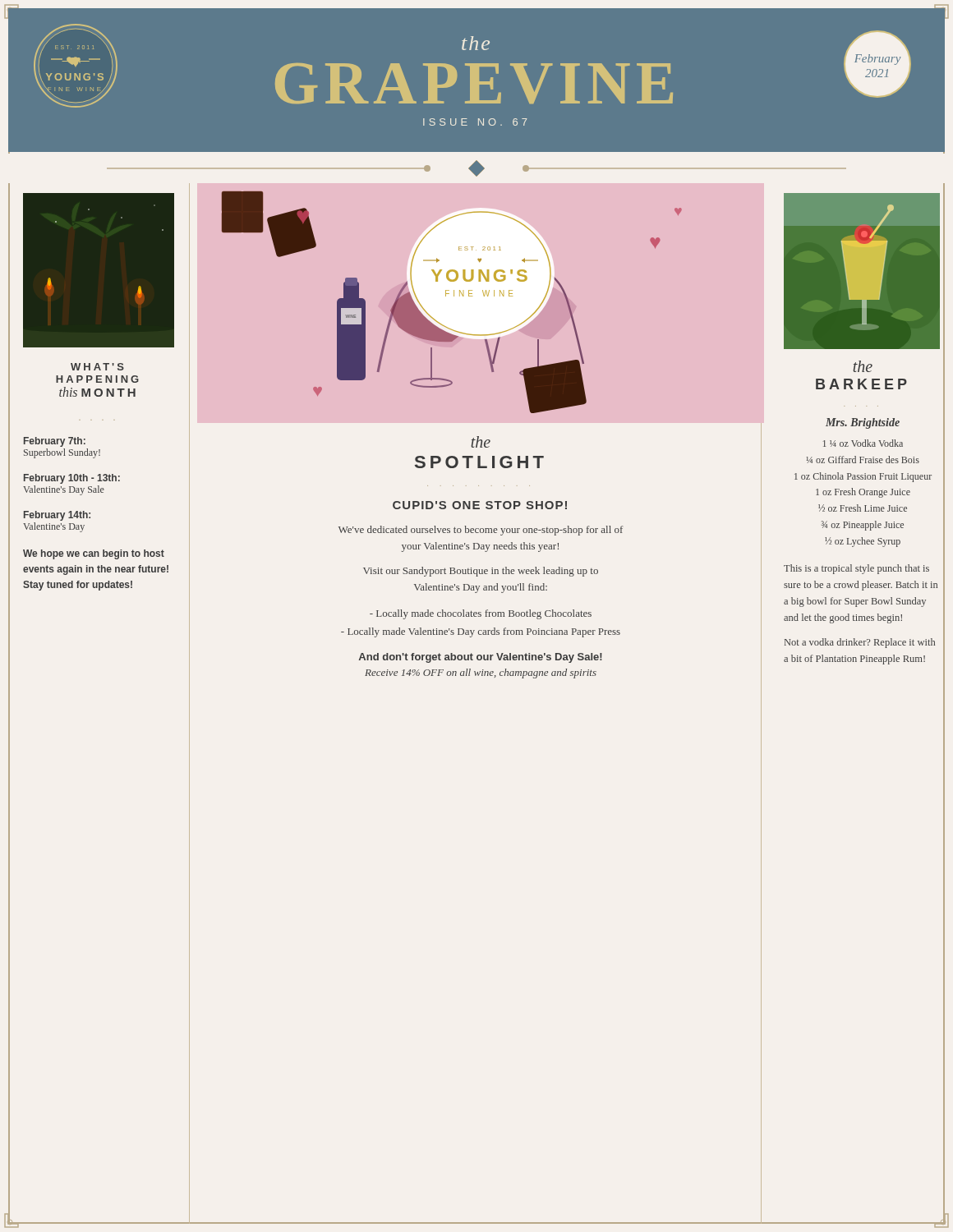Screen dimensions: 1232x953
Task: Find the text starting "½ oz Fresh"
Action: pos(863,509)
